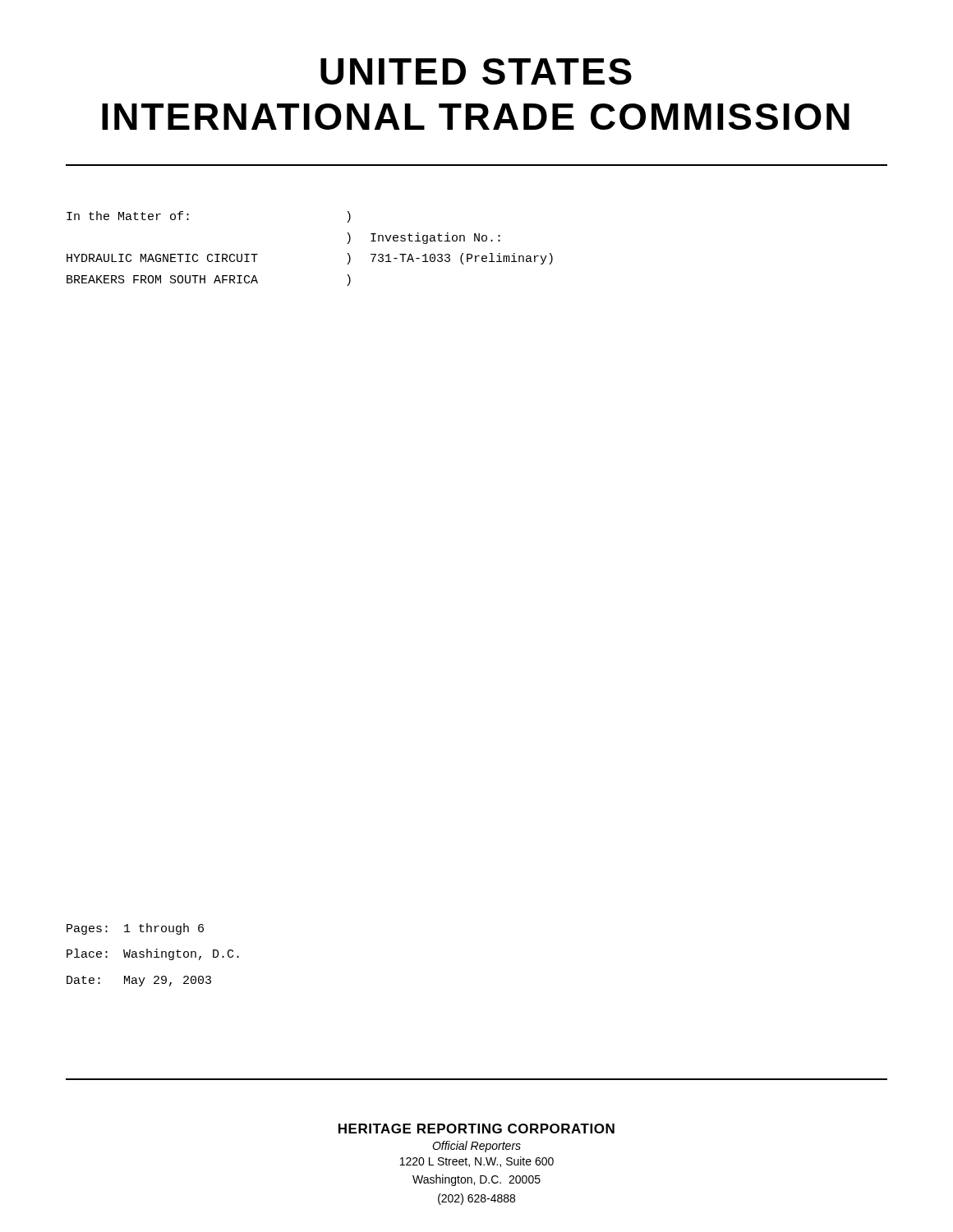953x1232 pixels.
Task: Point to the block beginning "In the Matter of: HYDRAULIC MAGNETIC"
Action: coord(129,216)
